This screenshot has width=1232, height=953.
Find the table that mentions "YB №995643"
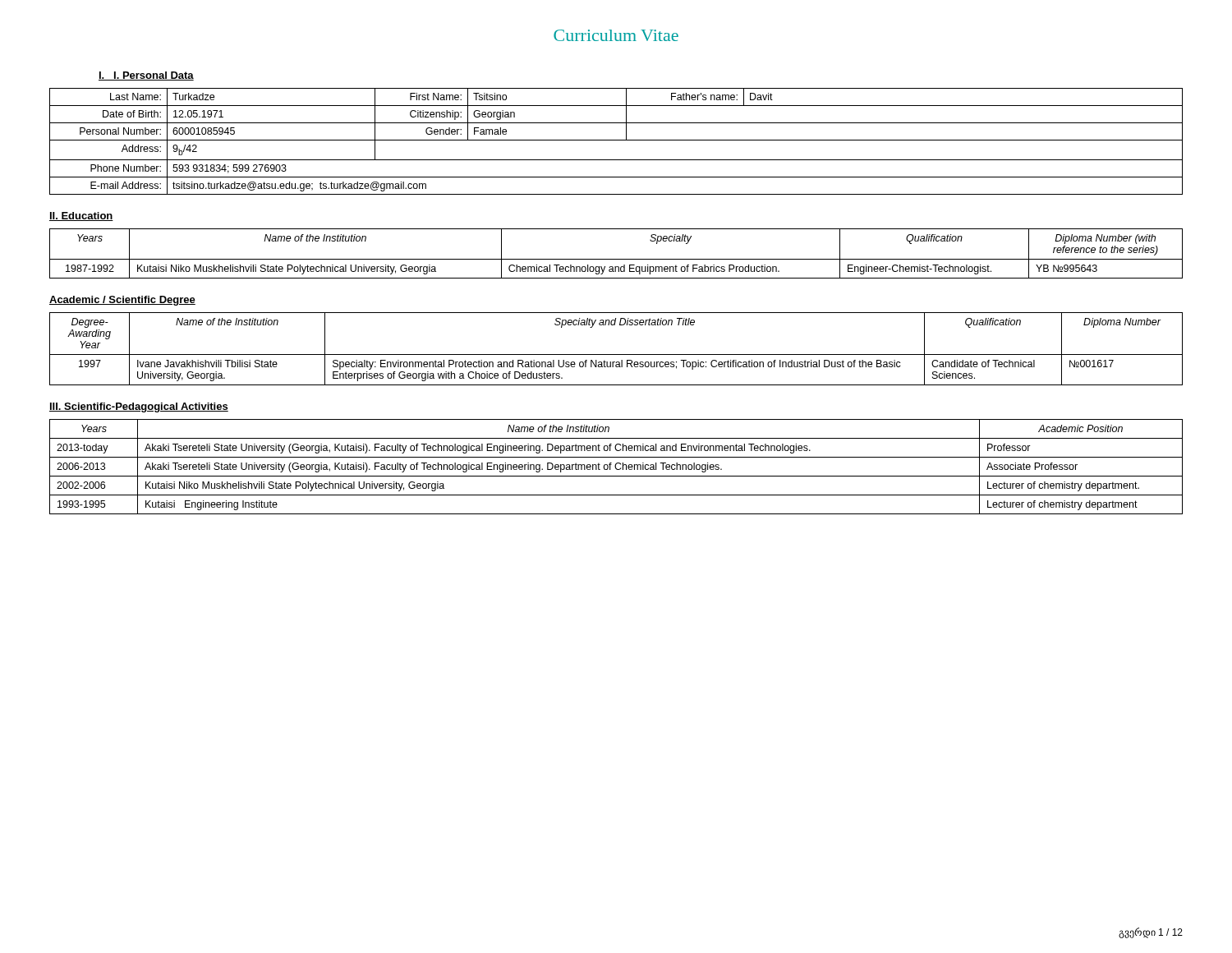[x=616, y=253]
